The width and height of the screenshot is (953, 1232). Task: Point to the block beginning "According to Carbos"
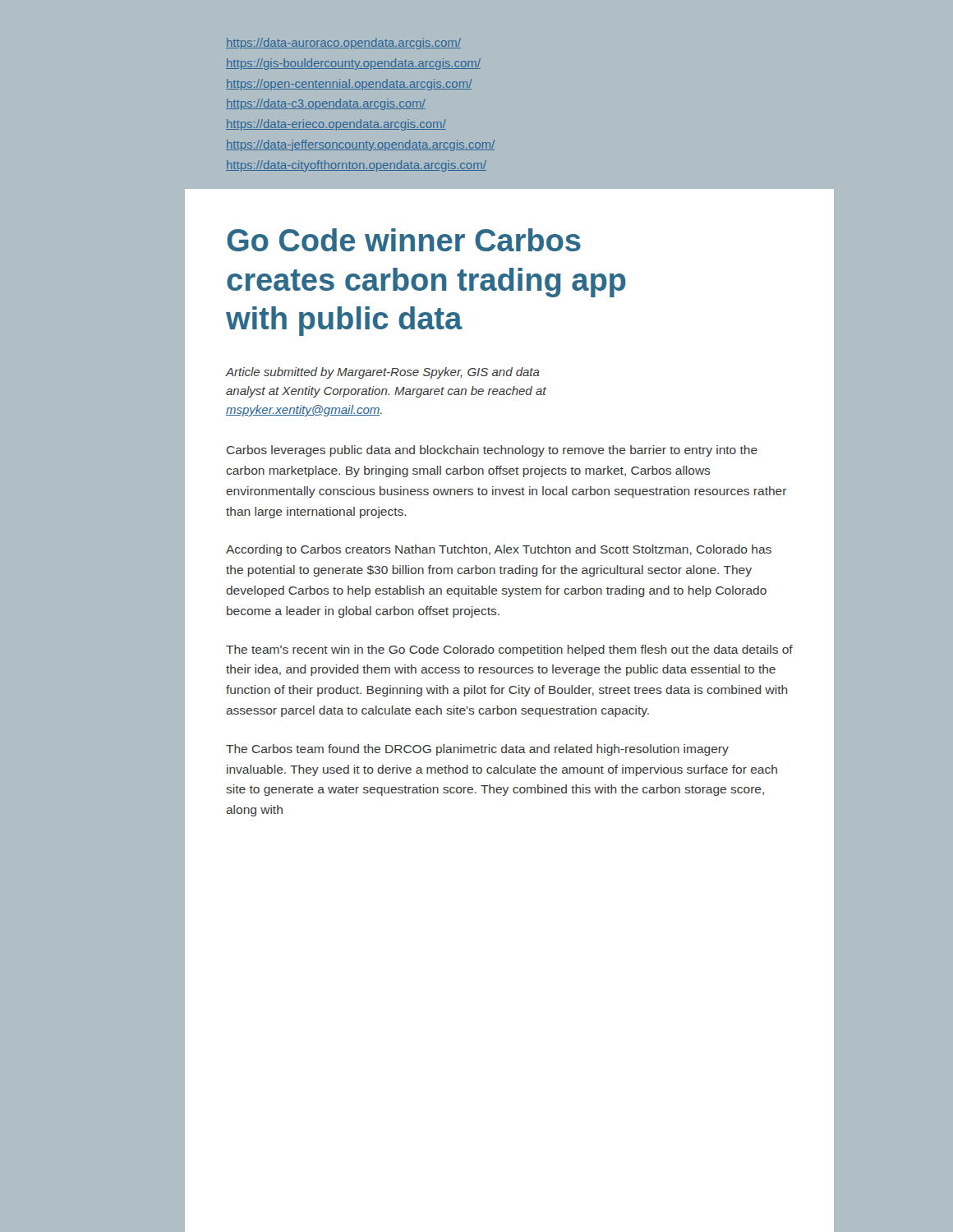(x=499, y=580)
